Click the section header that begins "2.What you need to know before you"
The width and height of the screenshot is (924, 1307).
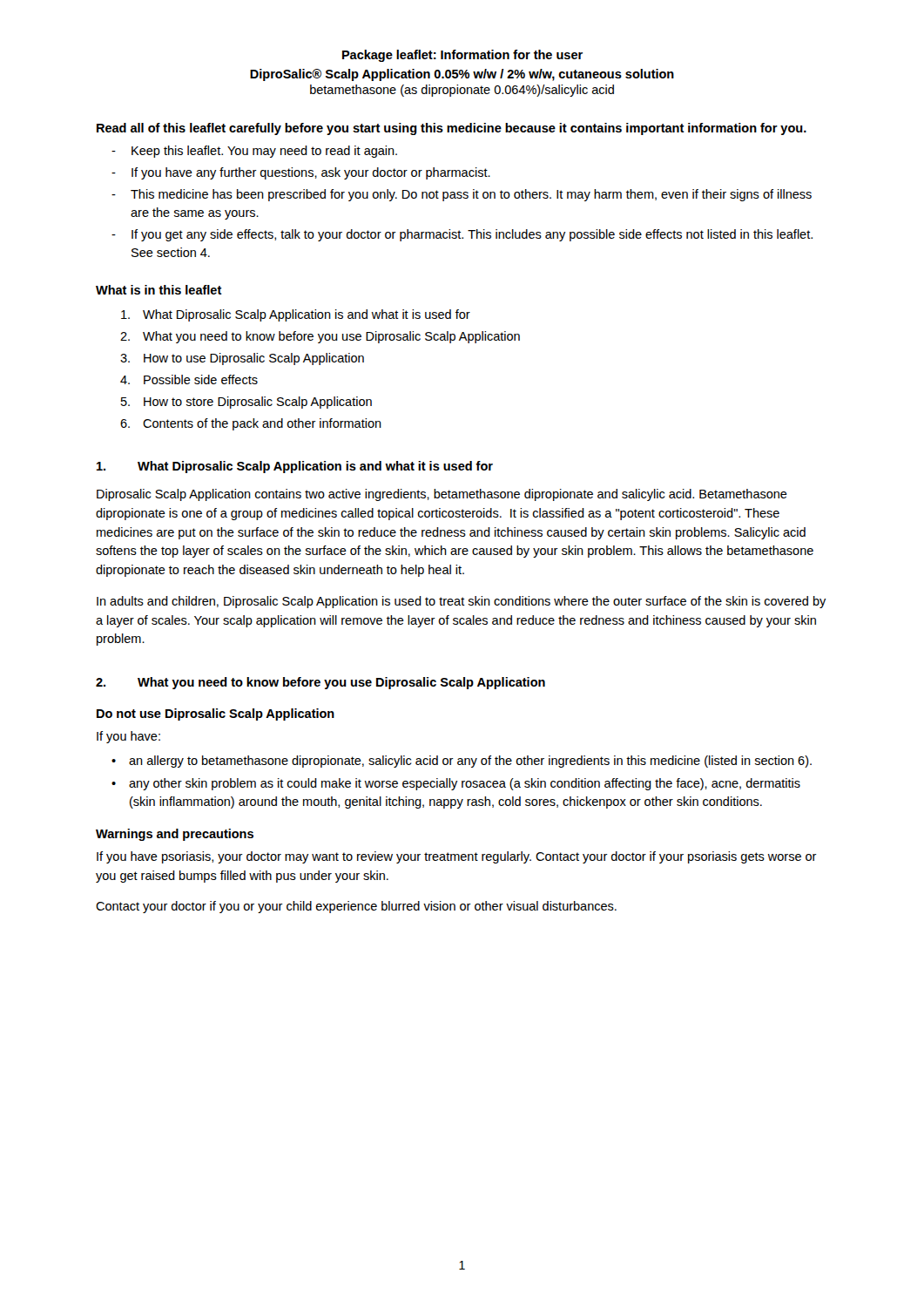321,682
